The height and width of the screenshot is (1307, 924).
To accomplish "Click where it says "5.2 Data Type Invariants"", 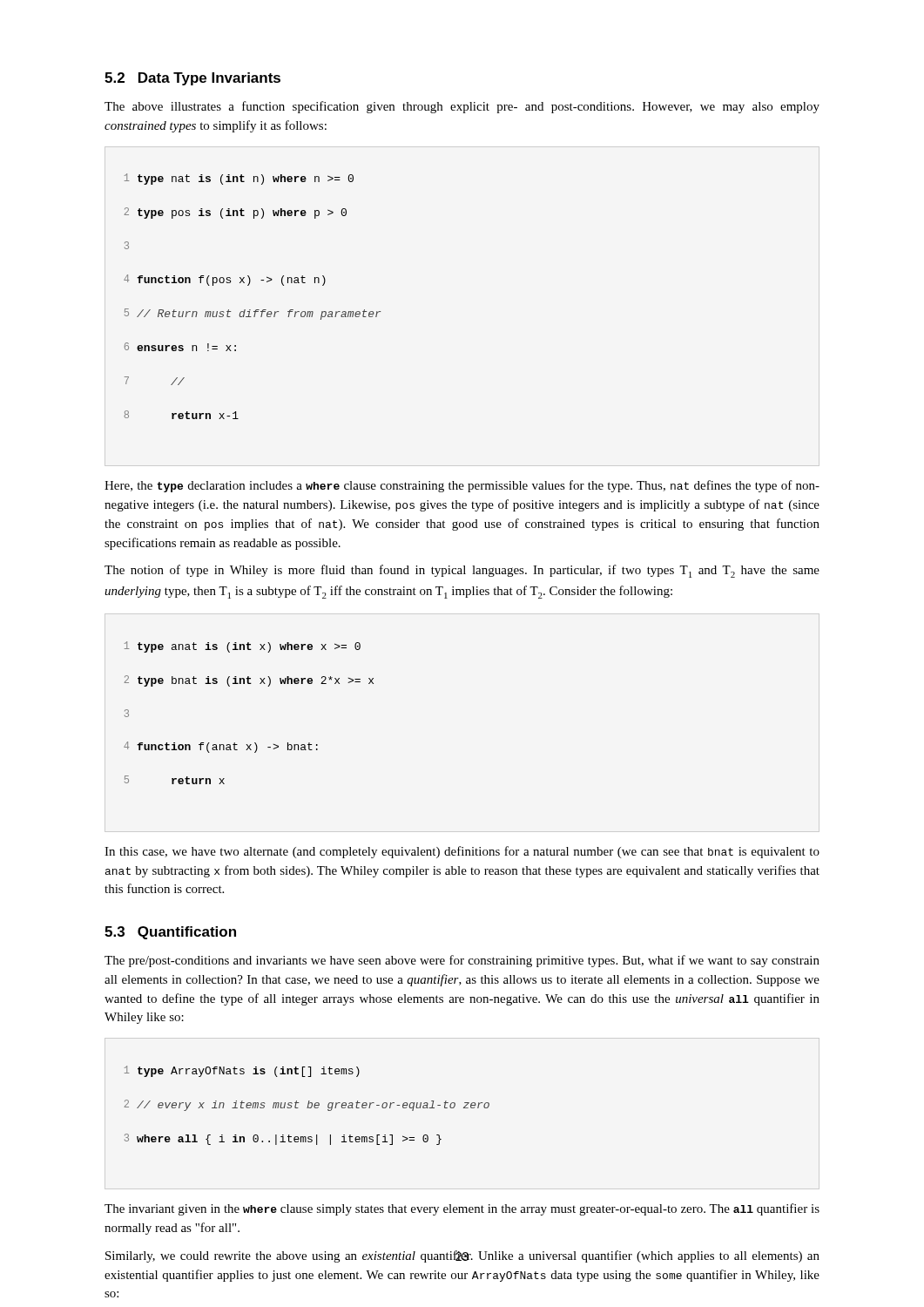I will [193, 78].
